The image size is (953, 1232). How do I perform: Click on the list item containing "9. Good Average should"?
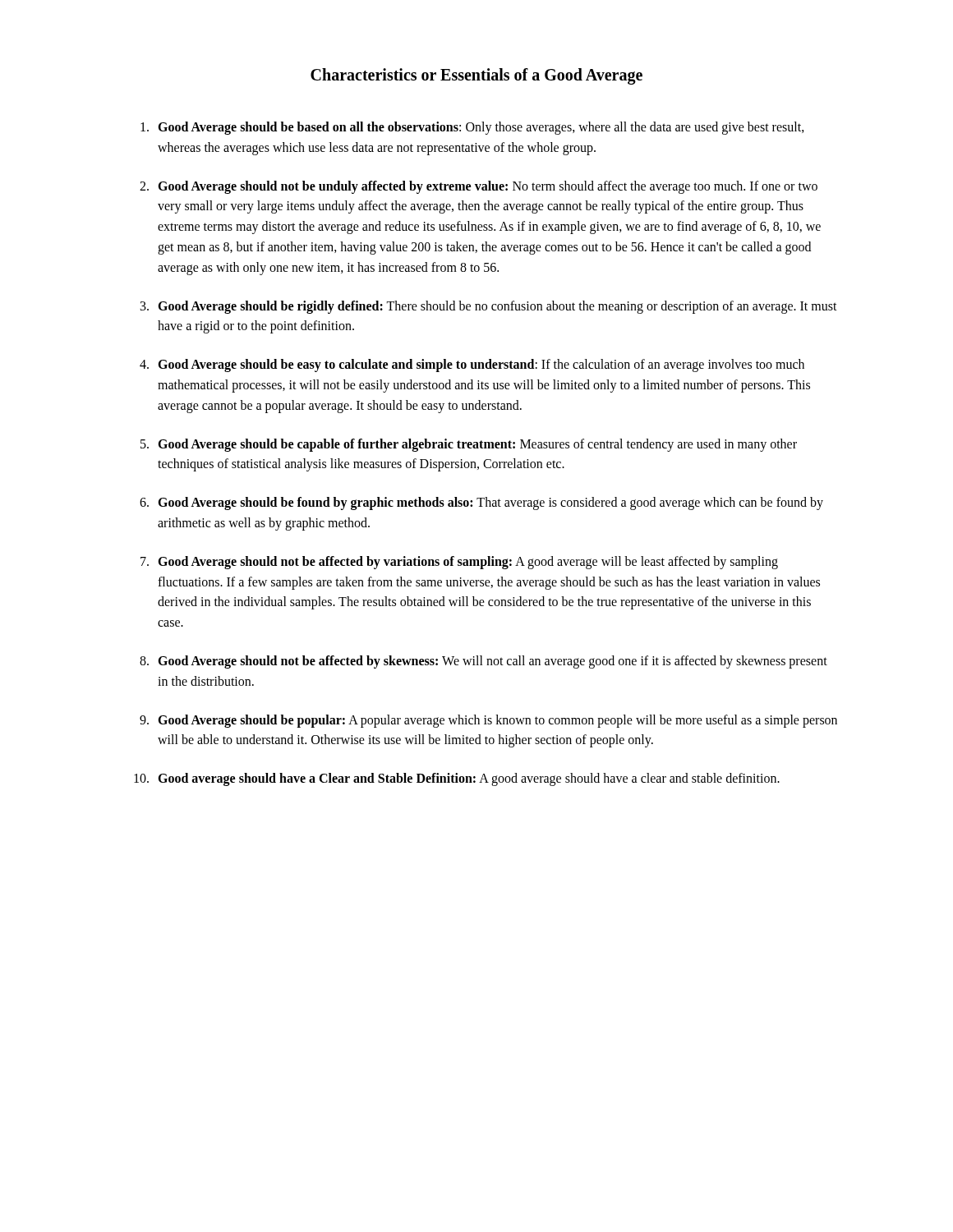[x=476, y=730]
